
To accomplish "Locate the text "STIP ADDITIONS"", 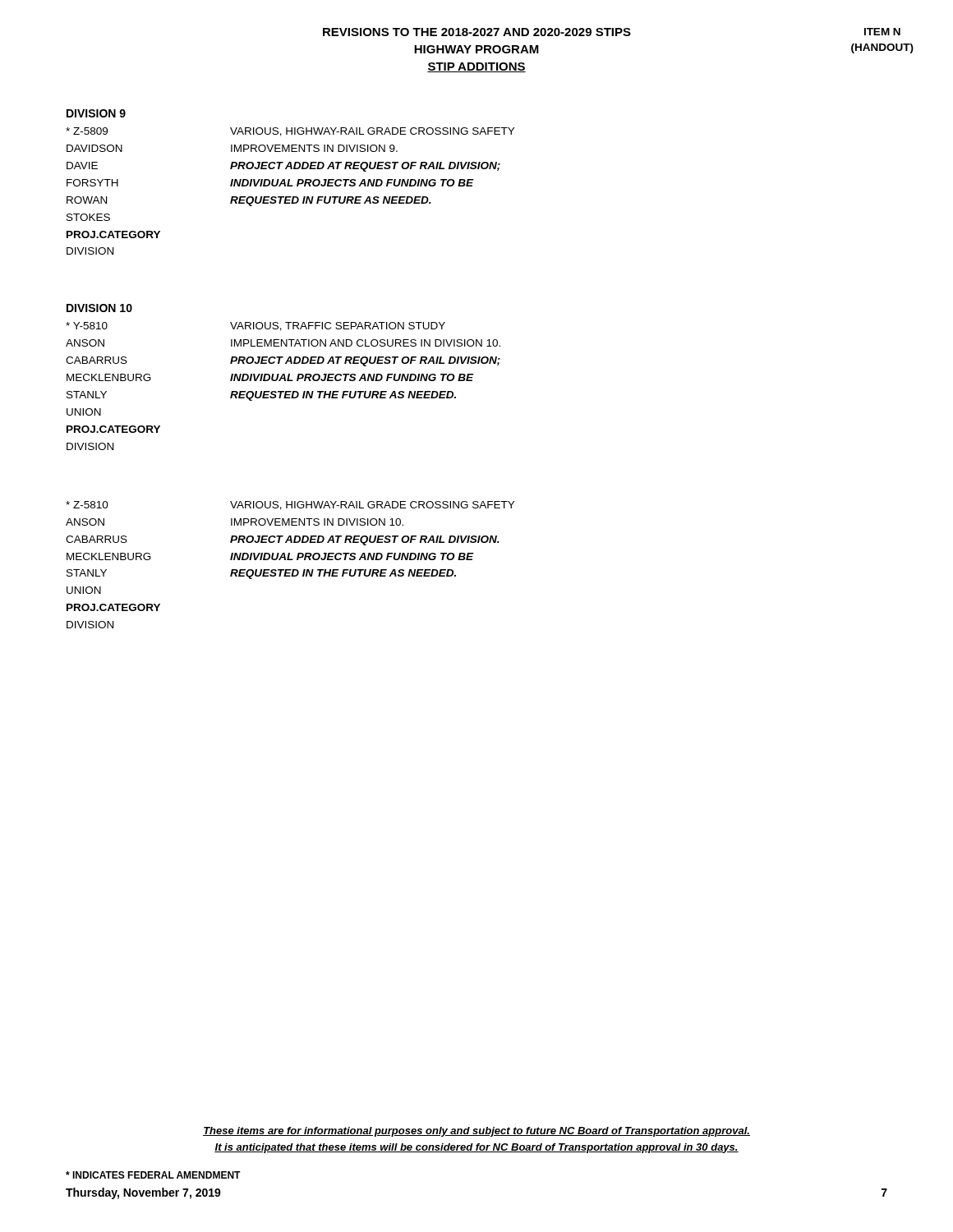I will (476, 66).
